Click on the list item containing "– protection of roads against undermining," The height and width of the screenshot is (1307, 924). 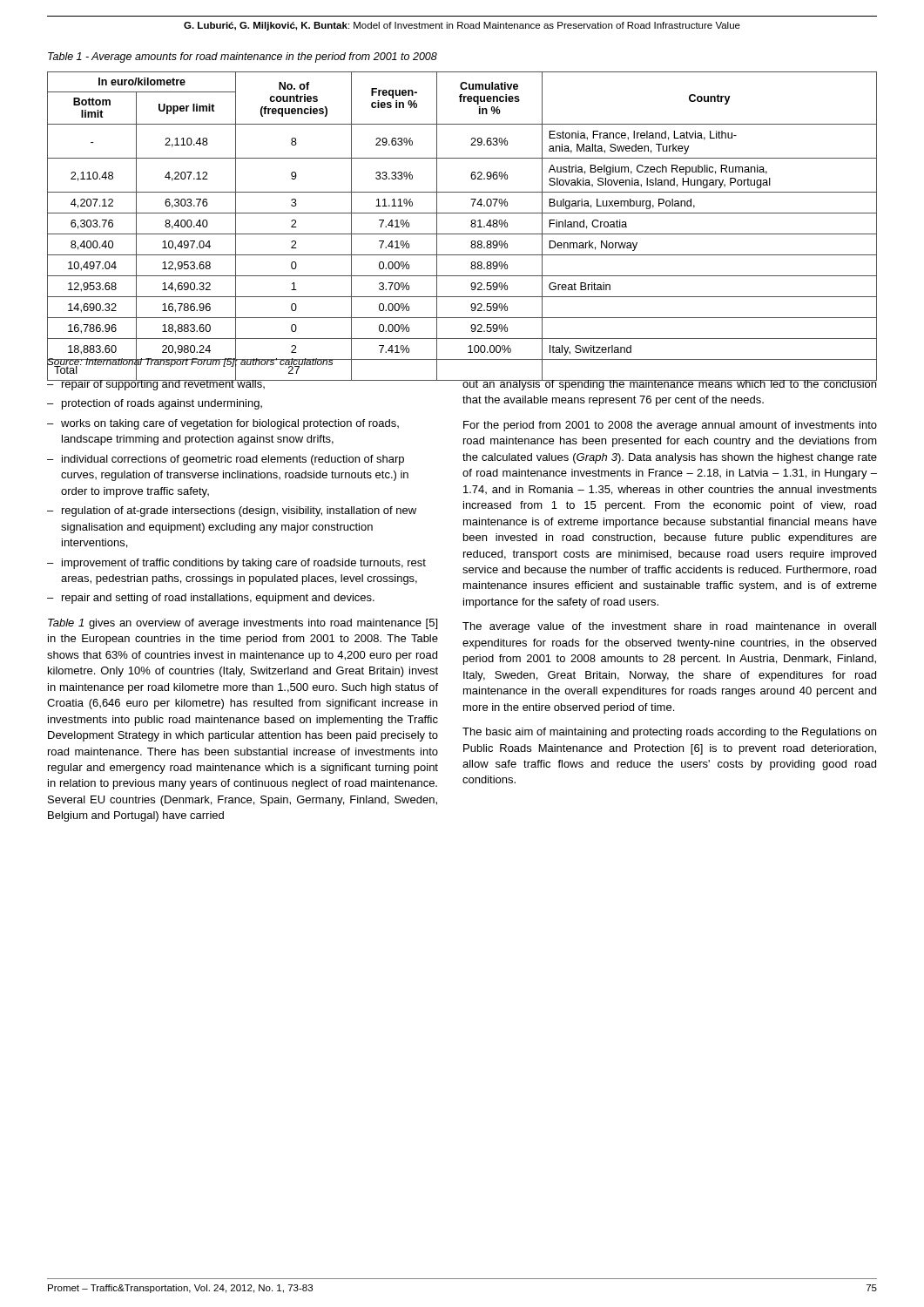coord(243,404)
